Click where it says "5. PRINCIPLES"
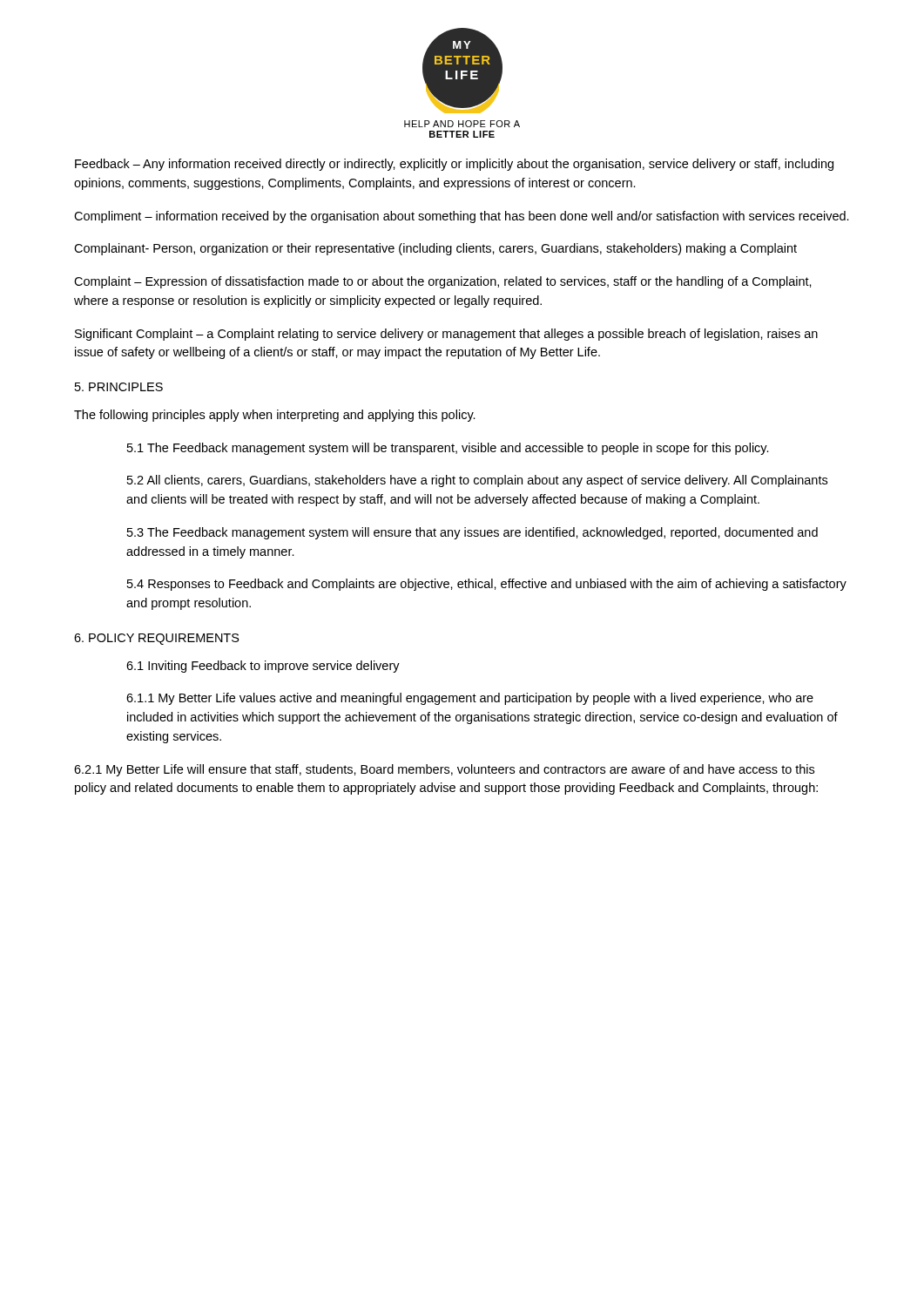This screenshot has width=924, height=1307. [119, 387]
